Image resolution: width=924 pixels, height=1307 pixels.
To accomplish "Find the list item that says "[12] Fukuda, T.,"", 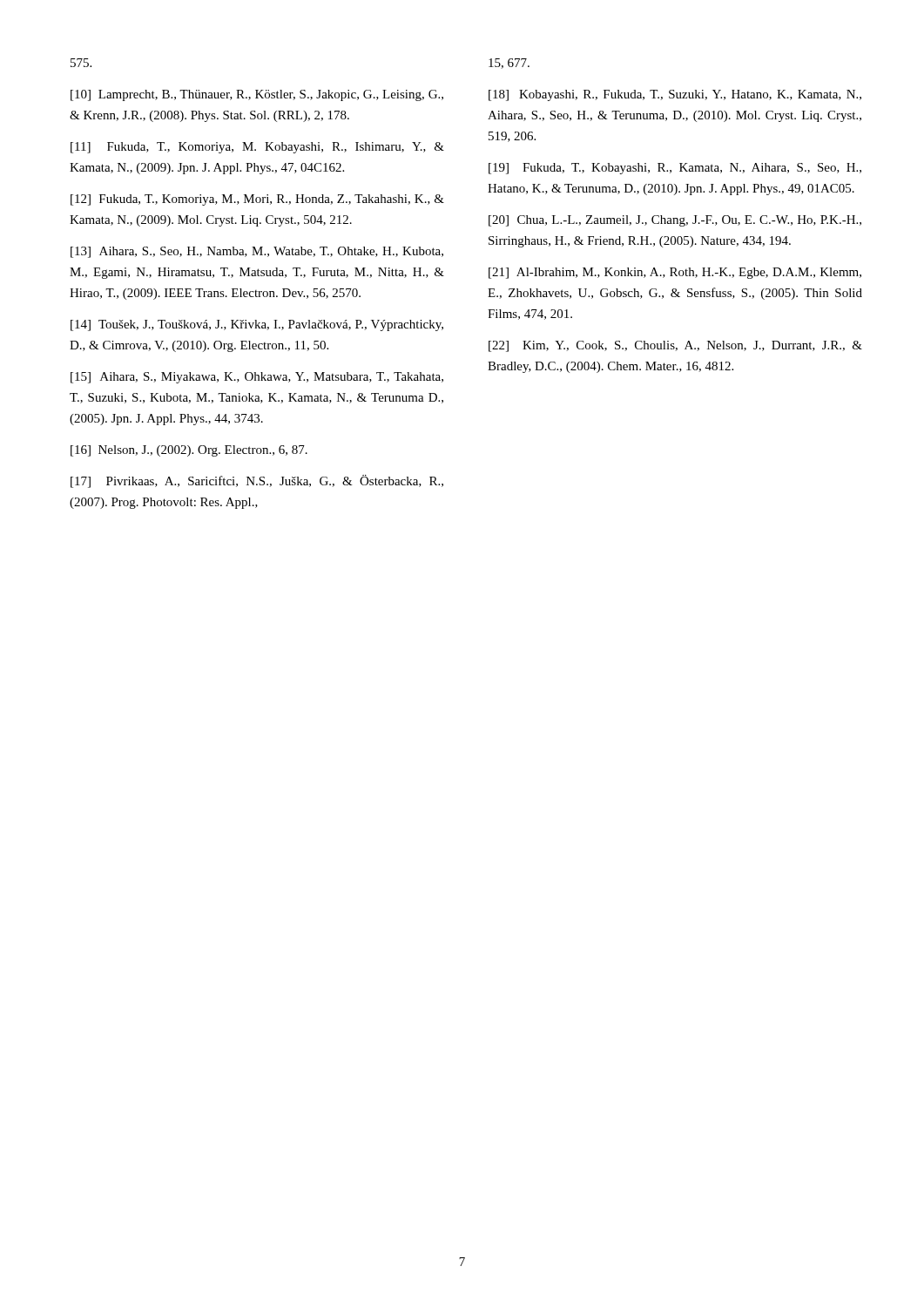I will [257, 209].
